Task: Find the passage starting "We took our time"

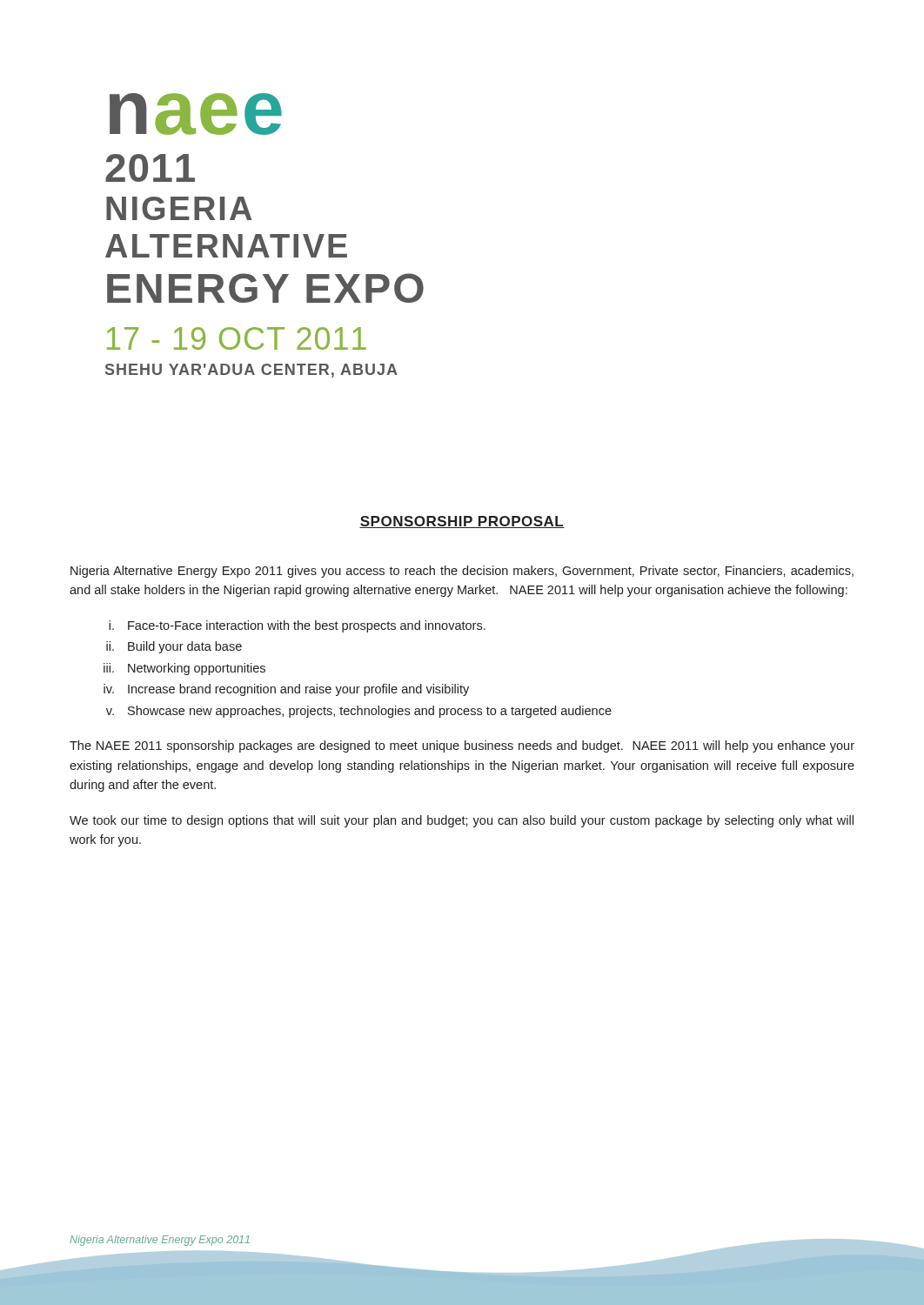Action: coord(462,830)
